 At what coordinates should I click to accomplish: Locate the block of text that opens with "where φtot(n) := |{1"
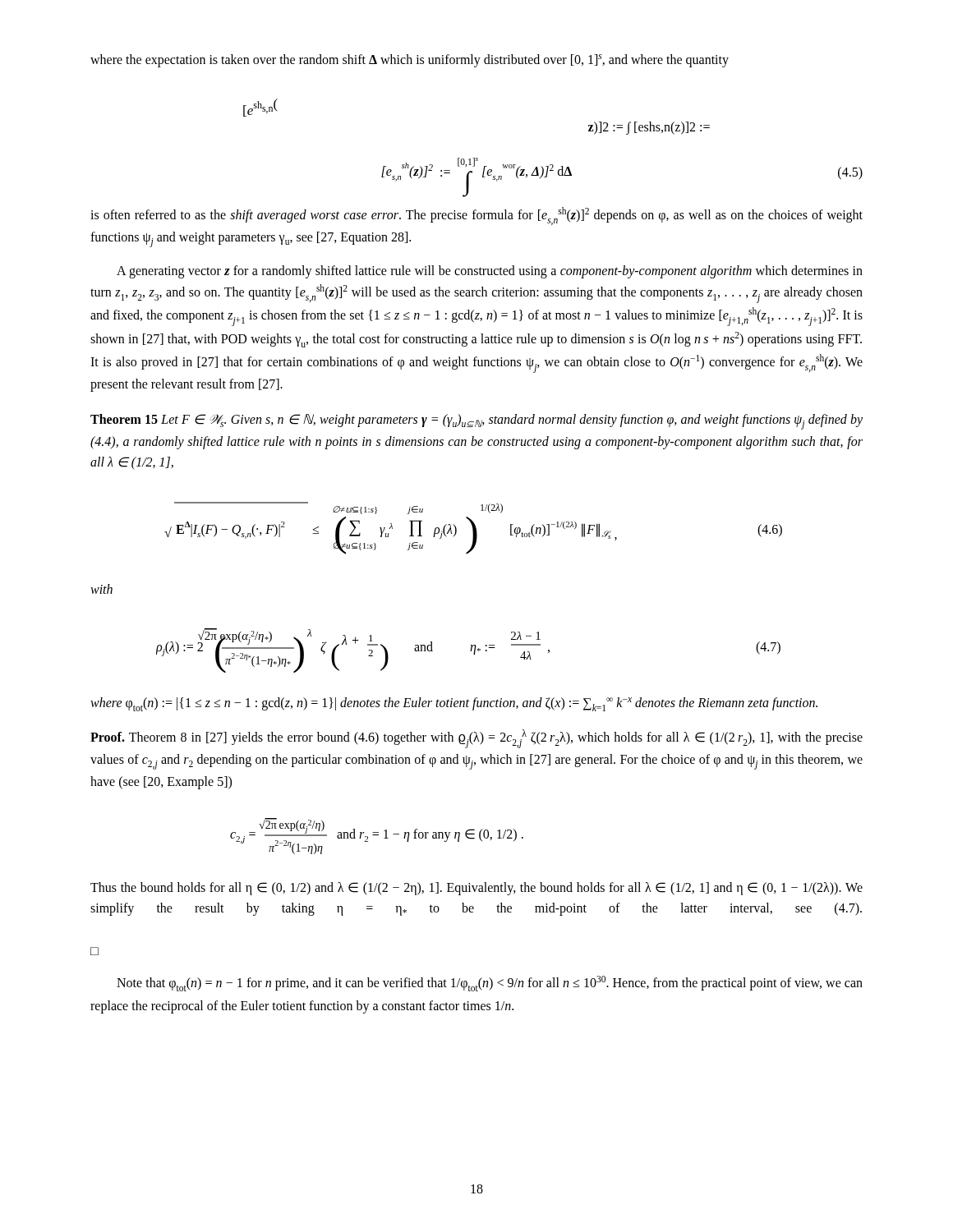click(x=476, y=742)
